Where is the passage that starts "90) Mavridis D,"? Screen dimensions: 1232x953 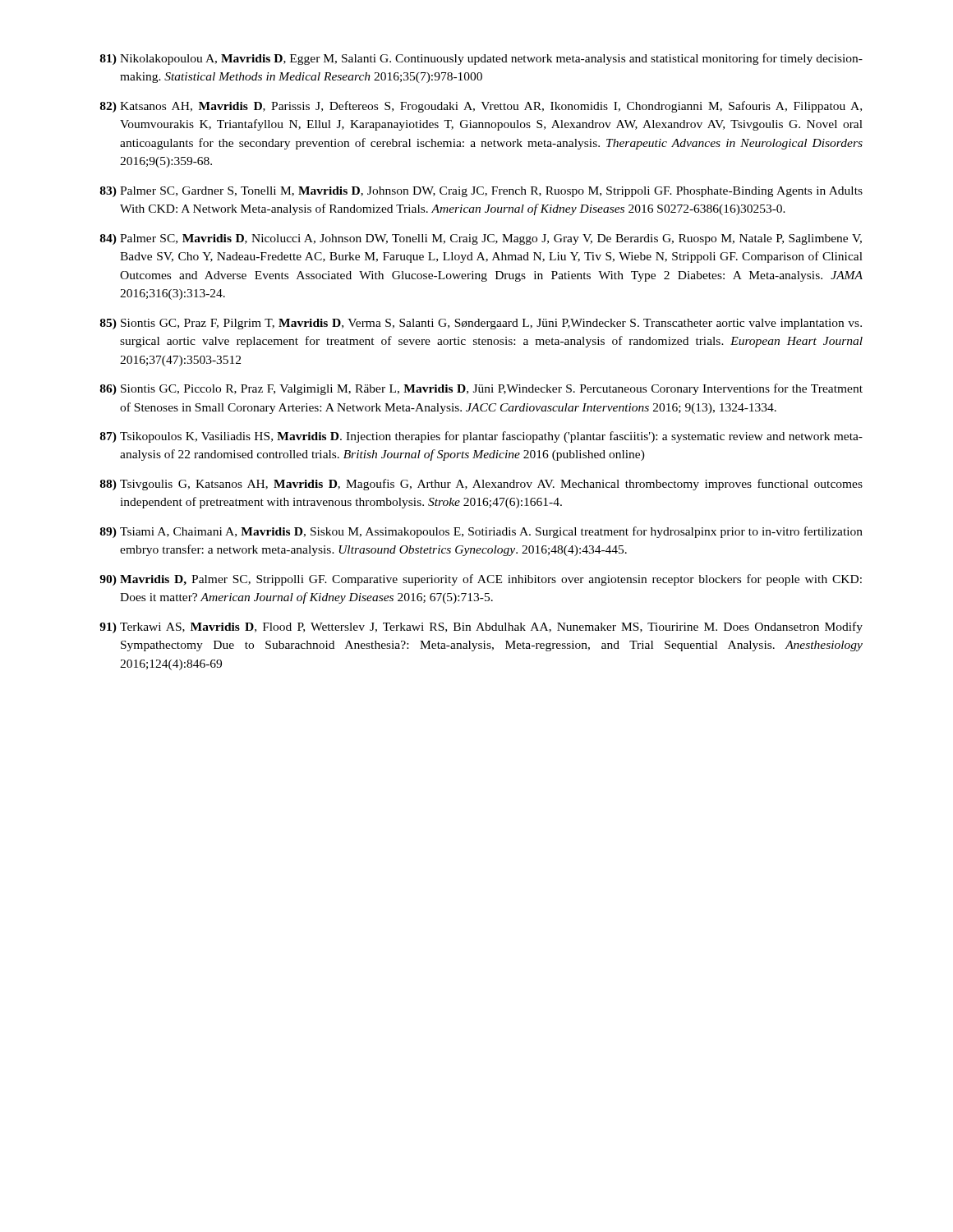(472, 588)
